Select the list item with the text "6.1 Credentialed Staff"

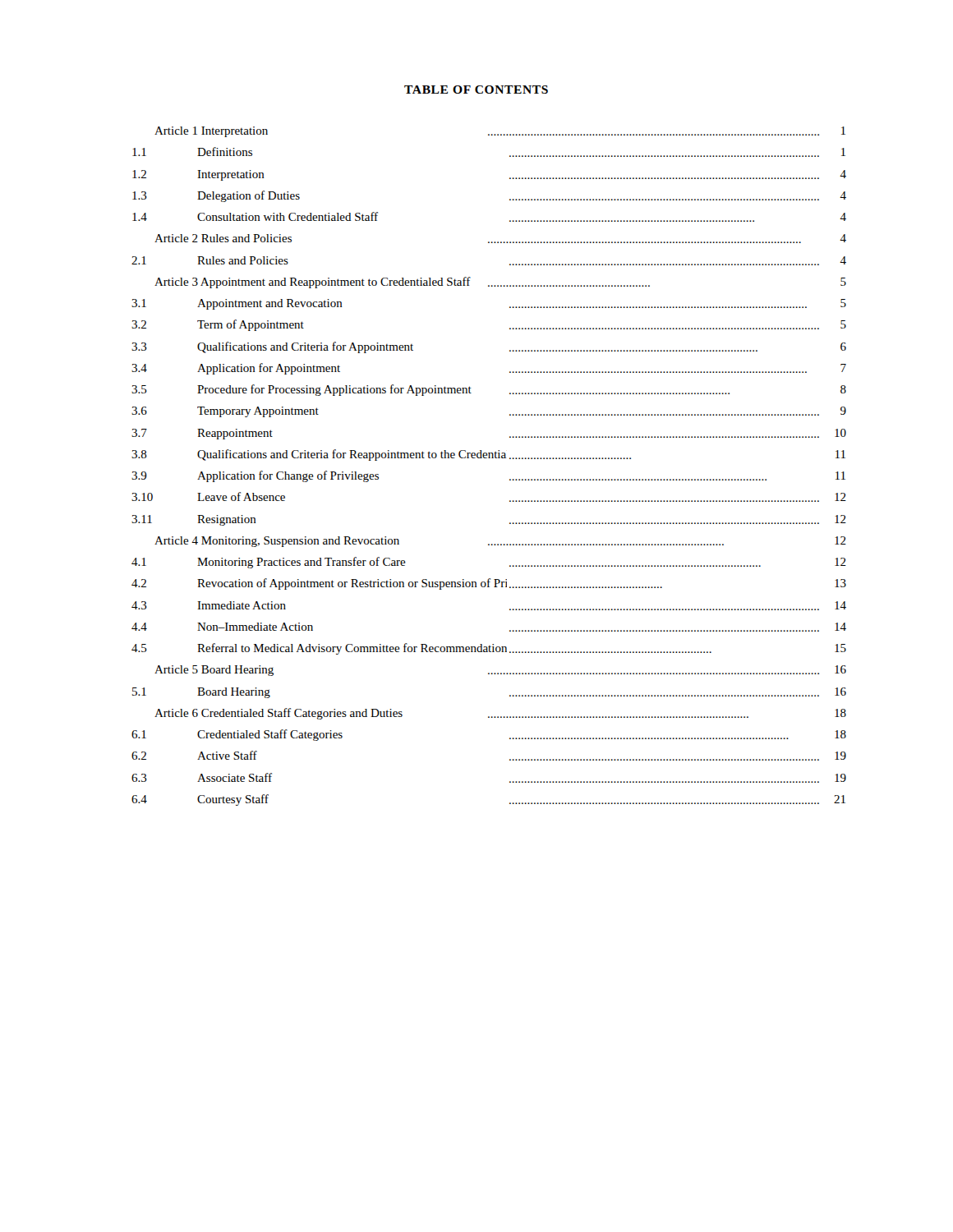(x=134, y=735)
